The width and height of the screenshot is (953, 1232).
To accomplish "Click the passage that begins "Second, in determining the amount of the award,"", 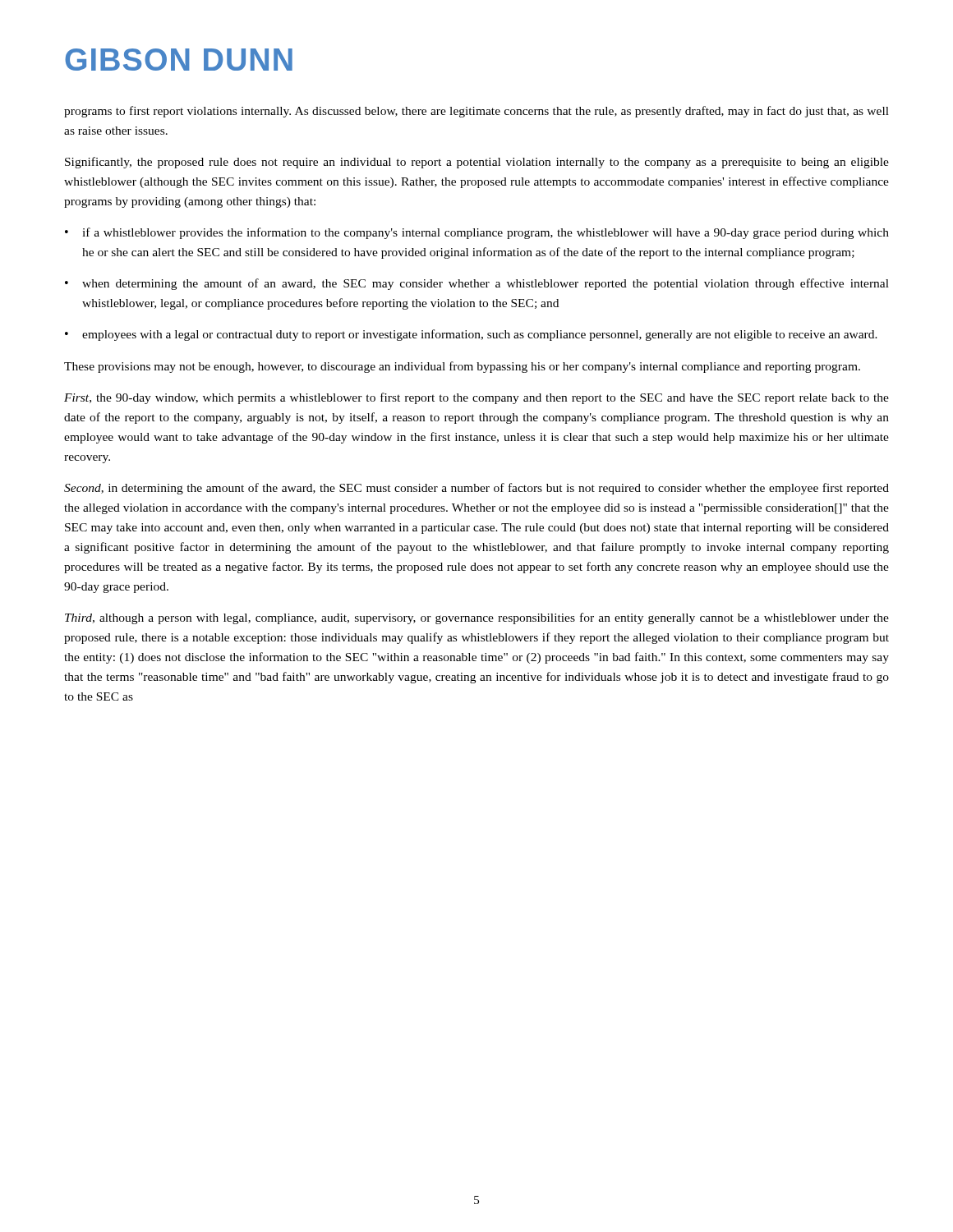I will (x=476, y=537).
